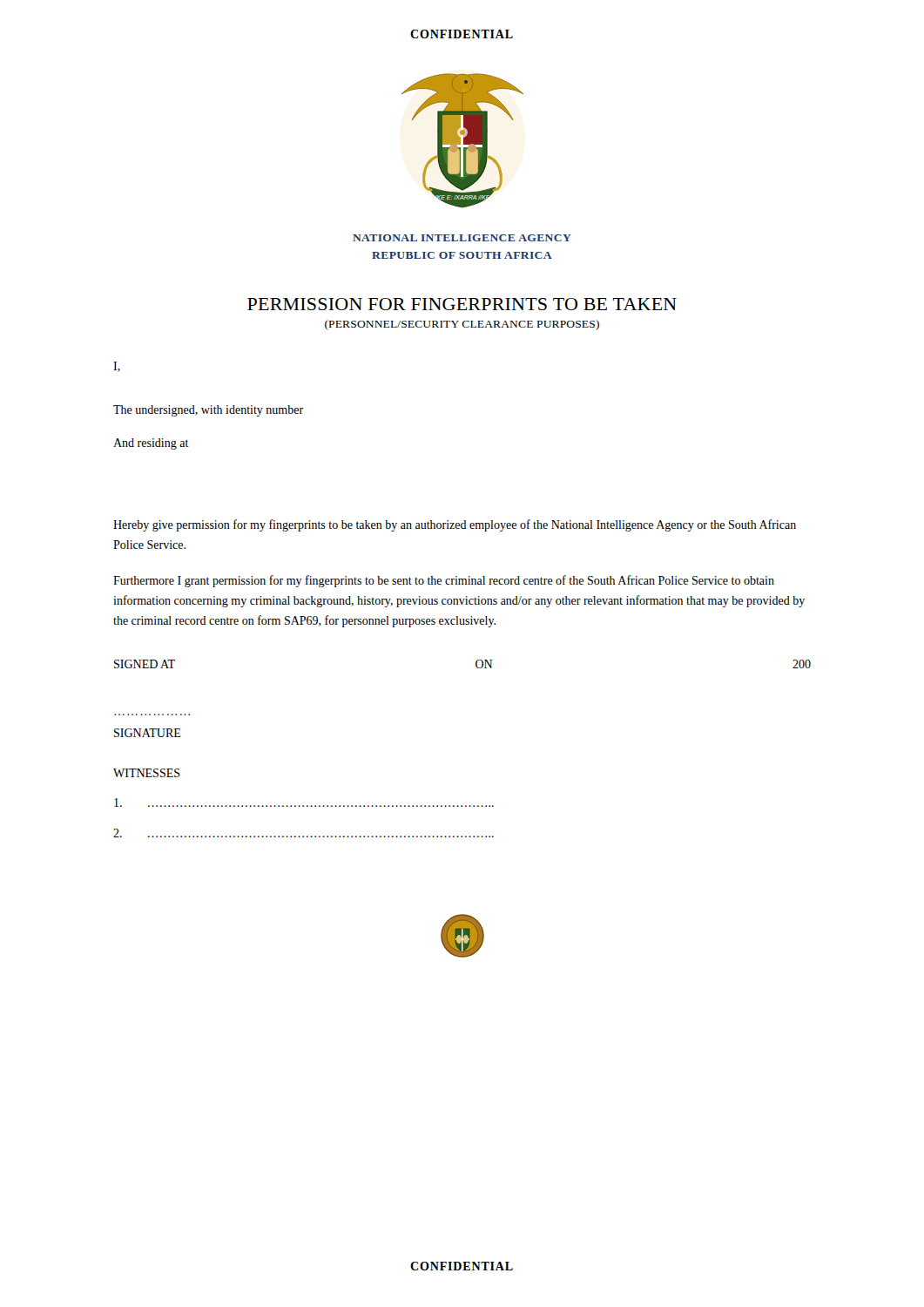
Task: Select the text block starting "The undersigned, with"
Action: pos(208,410)
